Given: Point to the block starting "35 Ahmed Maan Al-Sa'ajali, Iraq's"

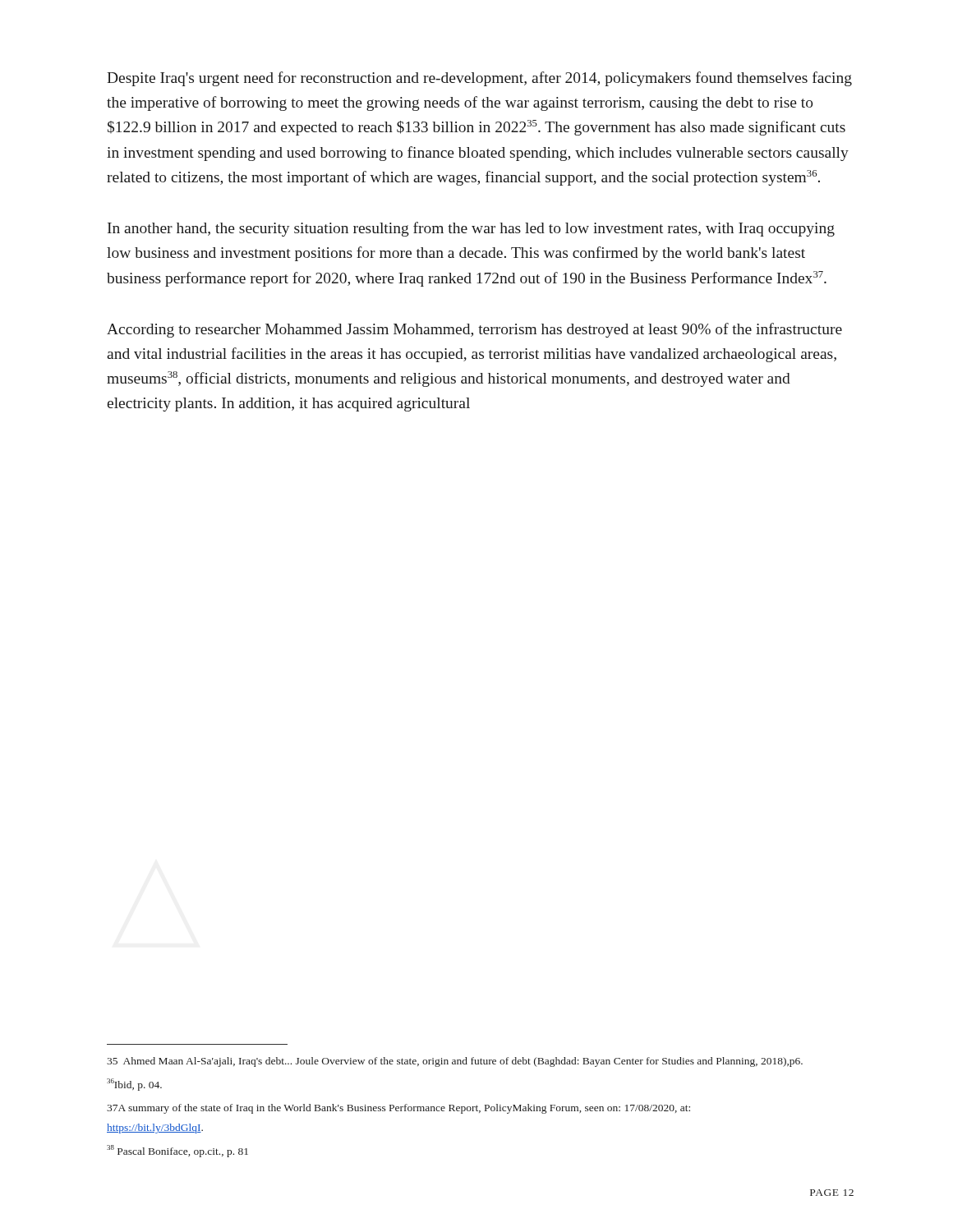Looking at the screenshot, I should 455,1061.
